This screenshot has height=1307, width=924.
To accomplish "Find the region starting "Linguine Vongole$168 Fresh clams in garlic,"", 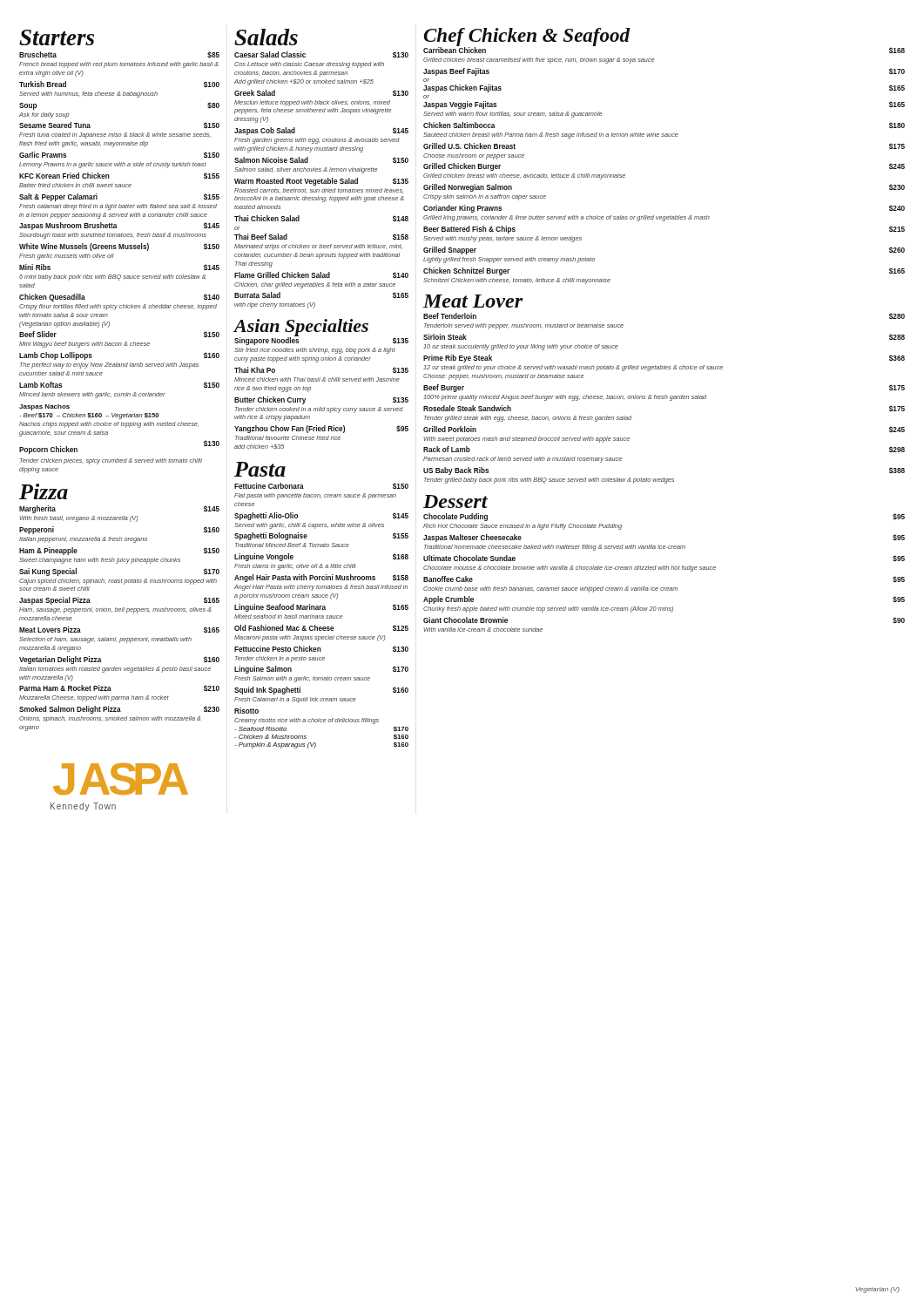I will pyautogui.click(x=321, y=562).
